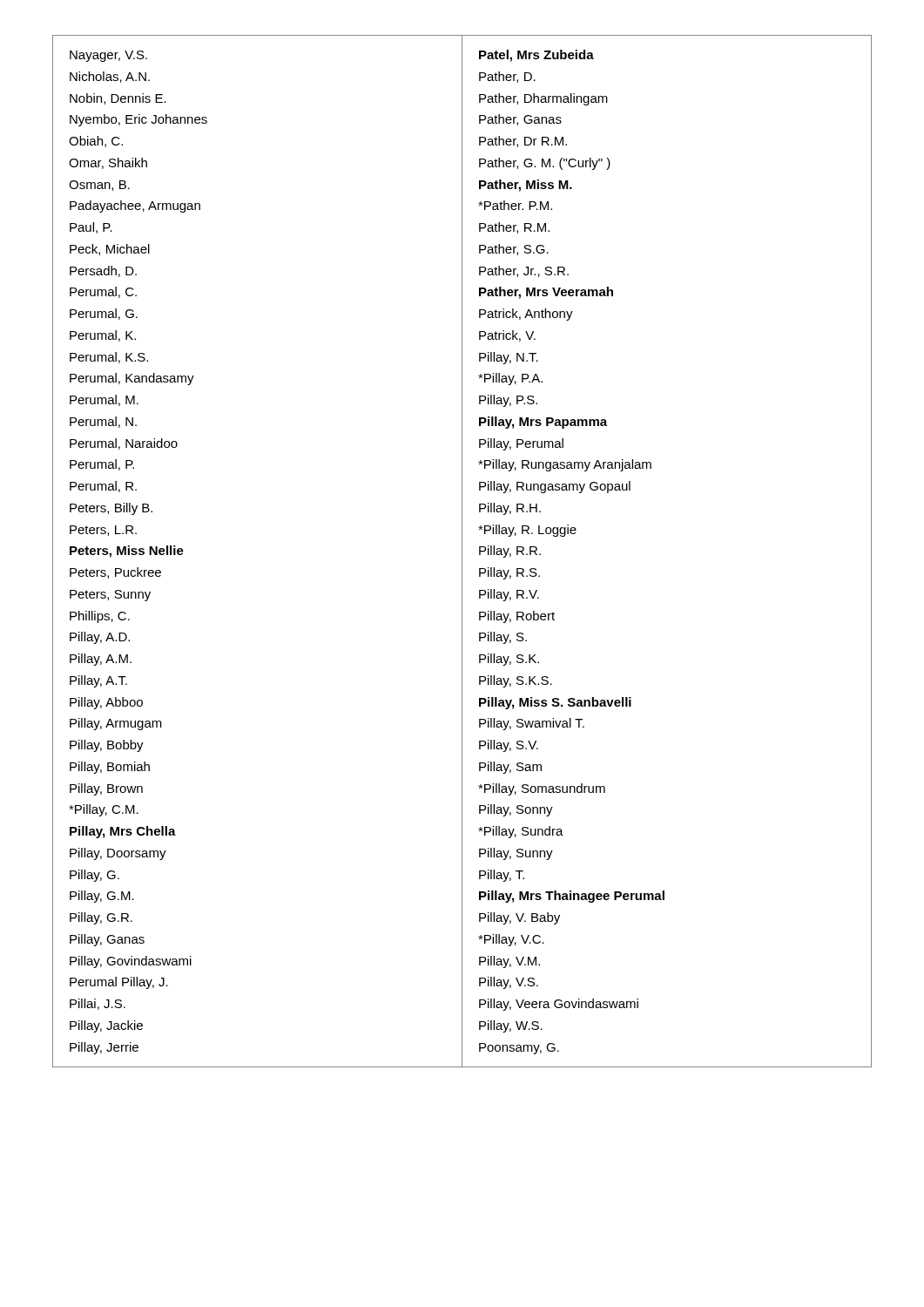Select the list item that reads "Omar, Shaikh"
This screenshot has width=924, height=1307.
coord(108,162)
